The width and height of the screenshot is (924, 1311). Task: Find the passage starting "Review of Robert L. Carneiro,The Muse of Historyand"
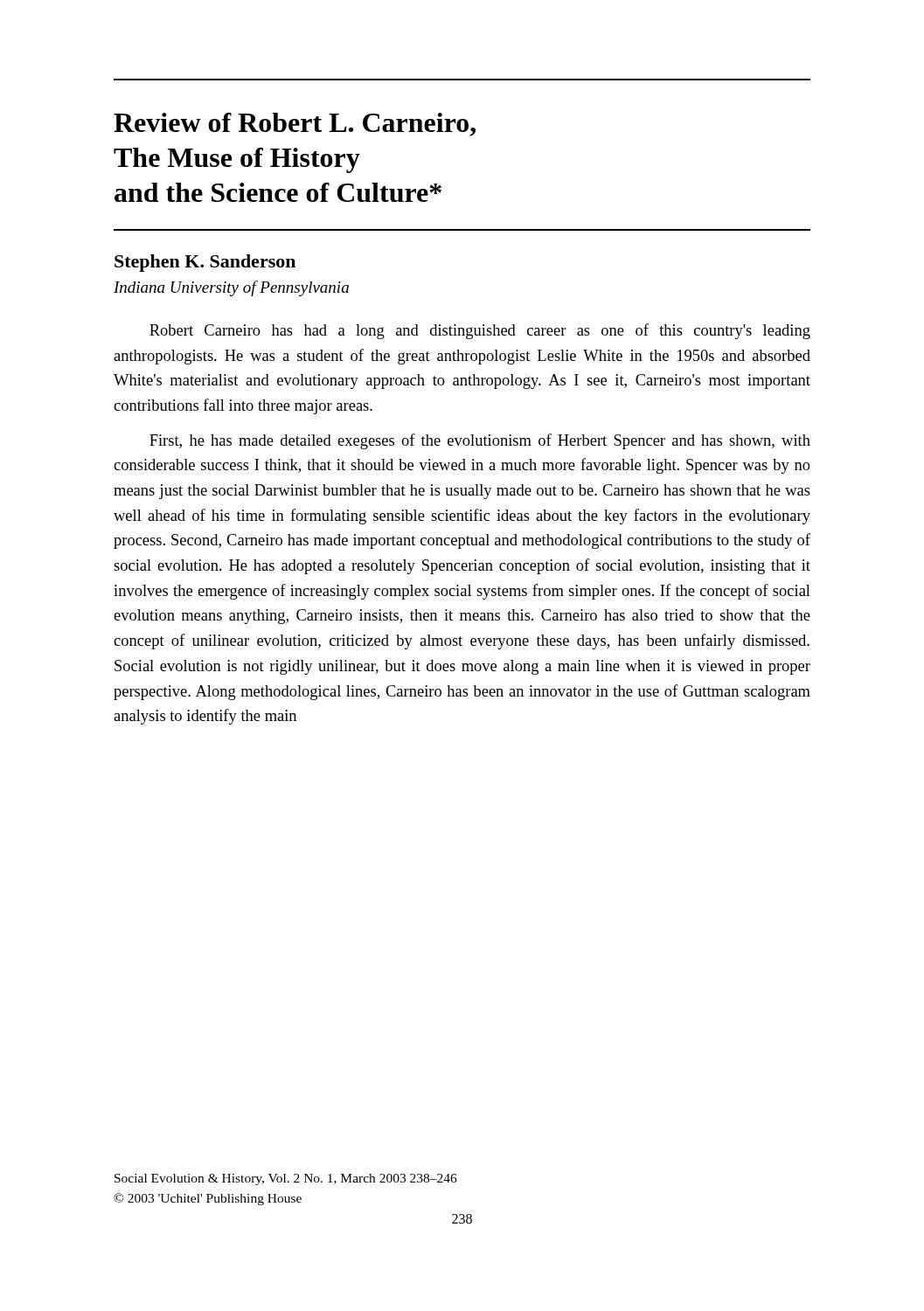(295, 125)
